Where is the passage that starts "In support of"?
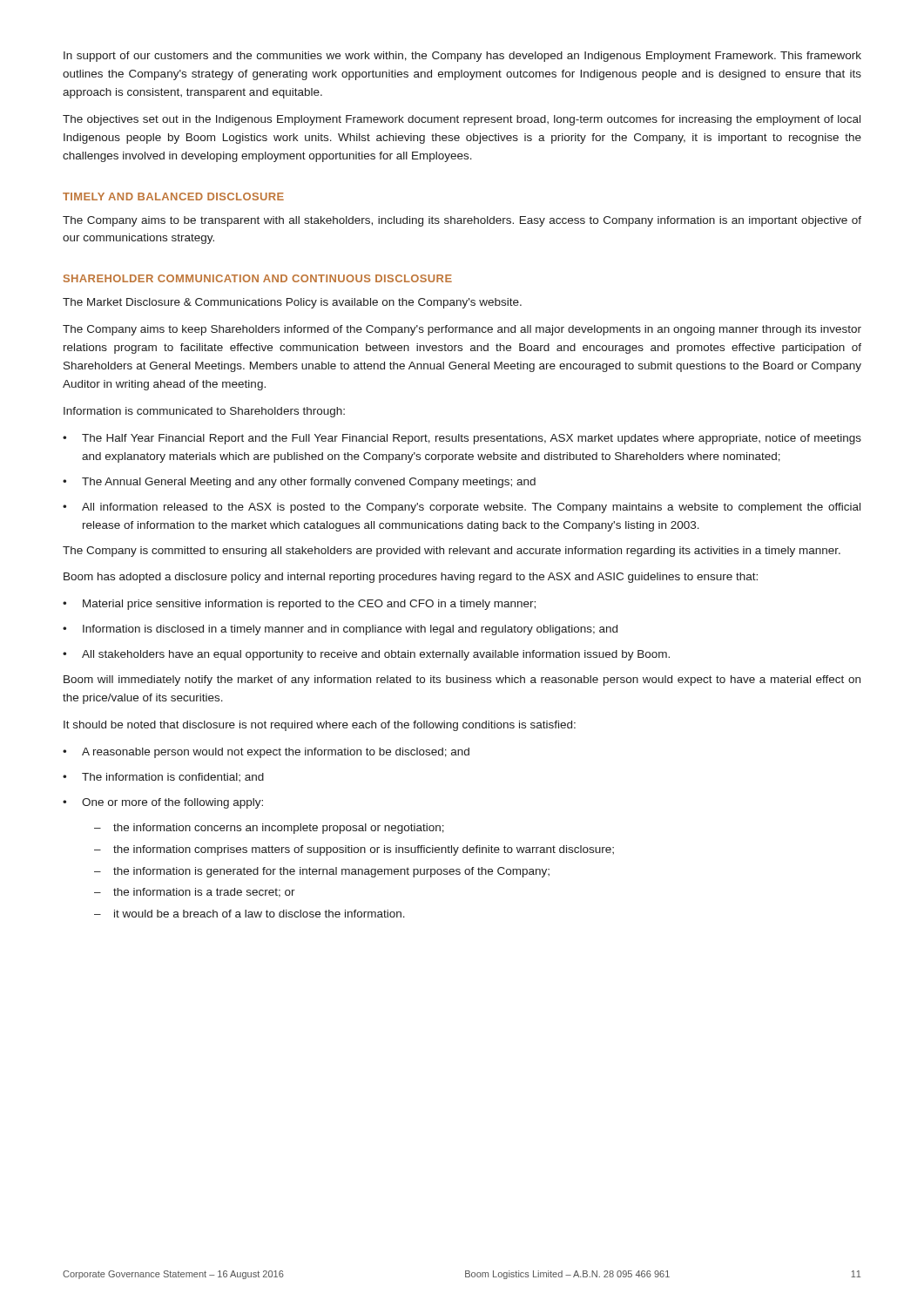 462,74
